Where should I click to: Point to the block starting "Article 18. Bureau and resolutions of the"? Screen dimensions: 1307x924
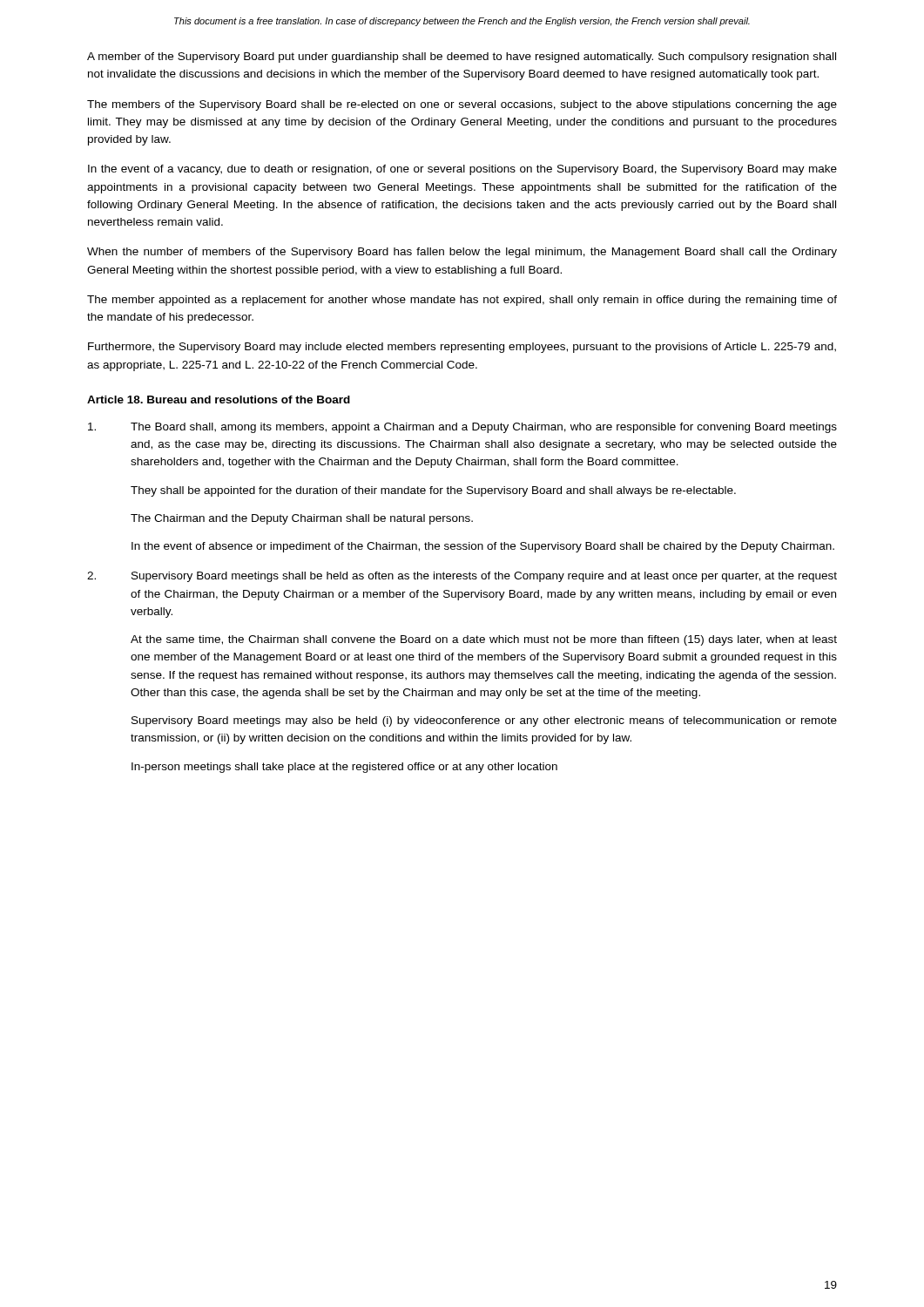click(219, 399)
